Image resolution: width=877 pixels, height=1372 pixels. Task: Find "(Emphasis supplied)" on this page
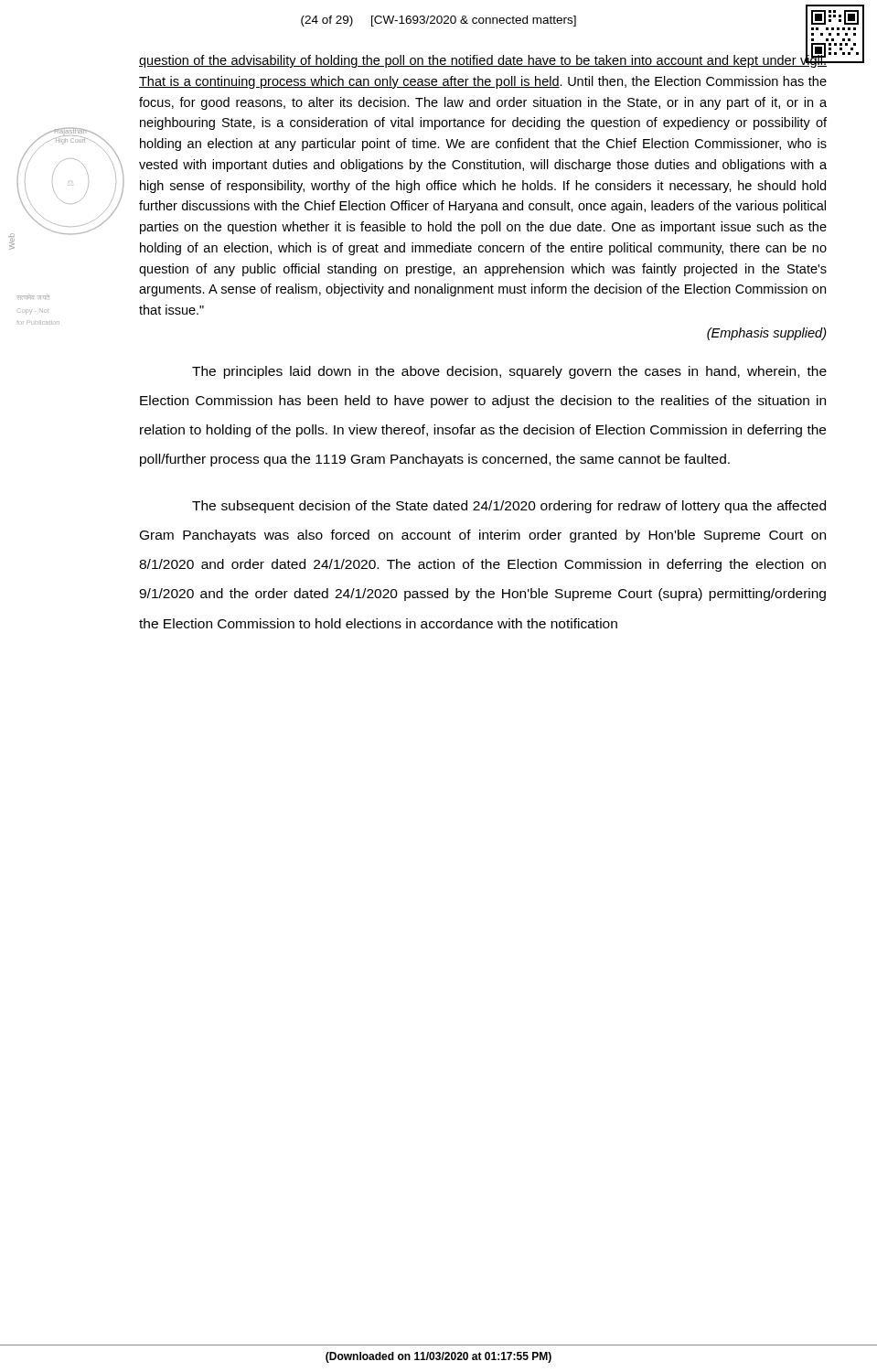click(767, 333)
